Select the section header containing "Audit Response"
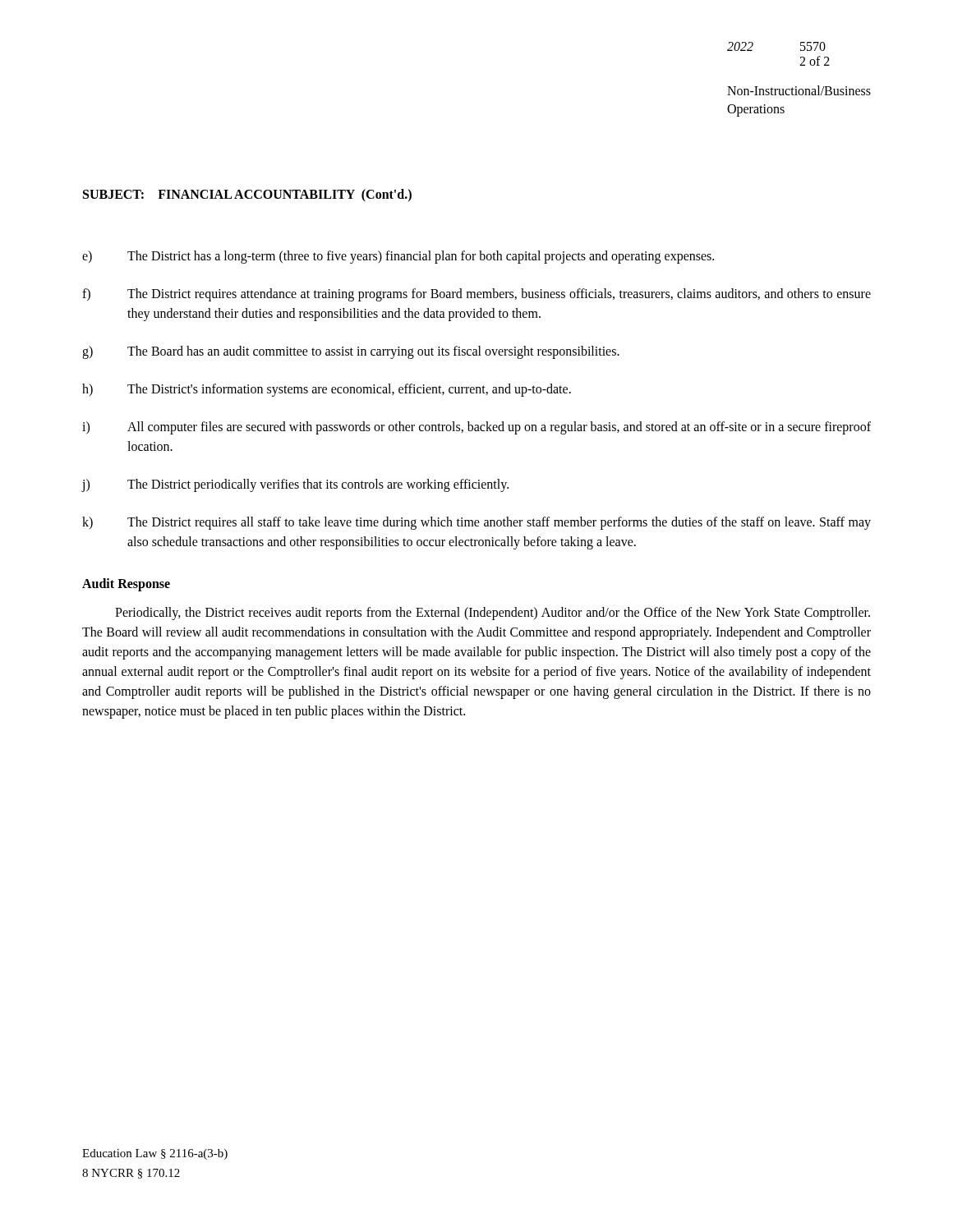This screenshot has width=953, height=1232. click(126, 584)
